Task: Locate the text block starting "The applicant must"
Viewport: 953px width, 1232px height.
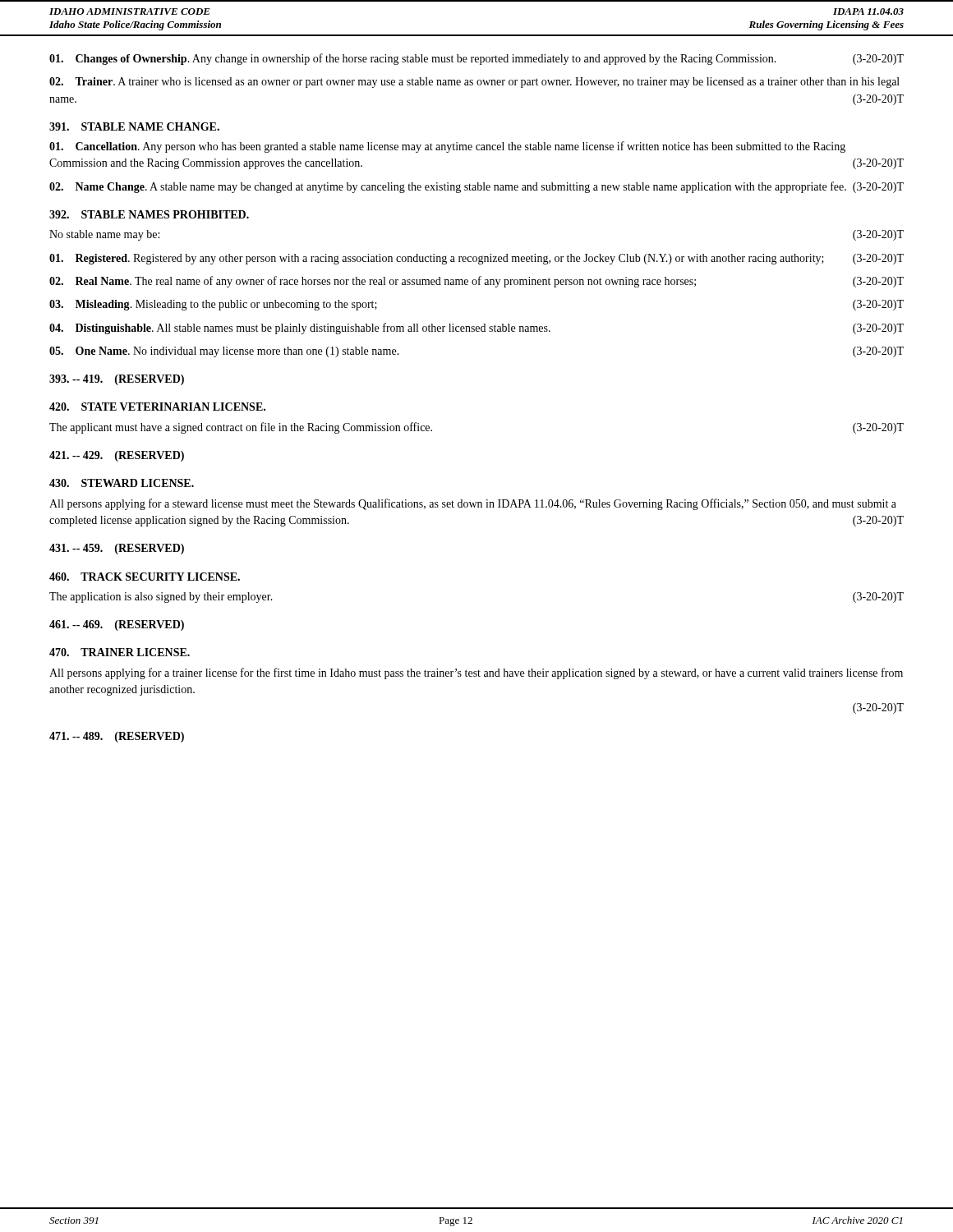Action: coord(241,428)
